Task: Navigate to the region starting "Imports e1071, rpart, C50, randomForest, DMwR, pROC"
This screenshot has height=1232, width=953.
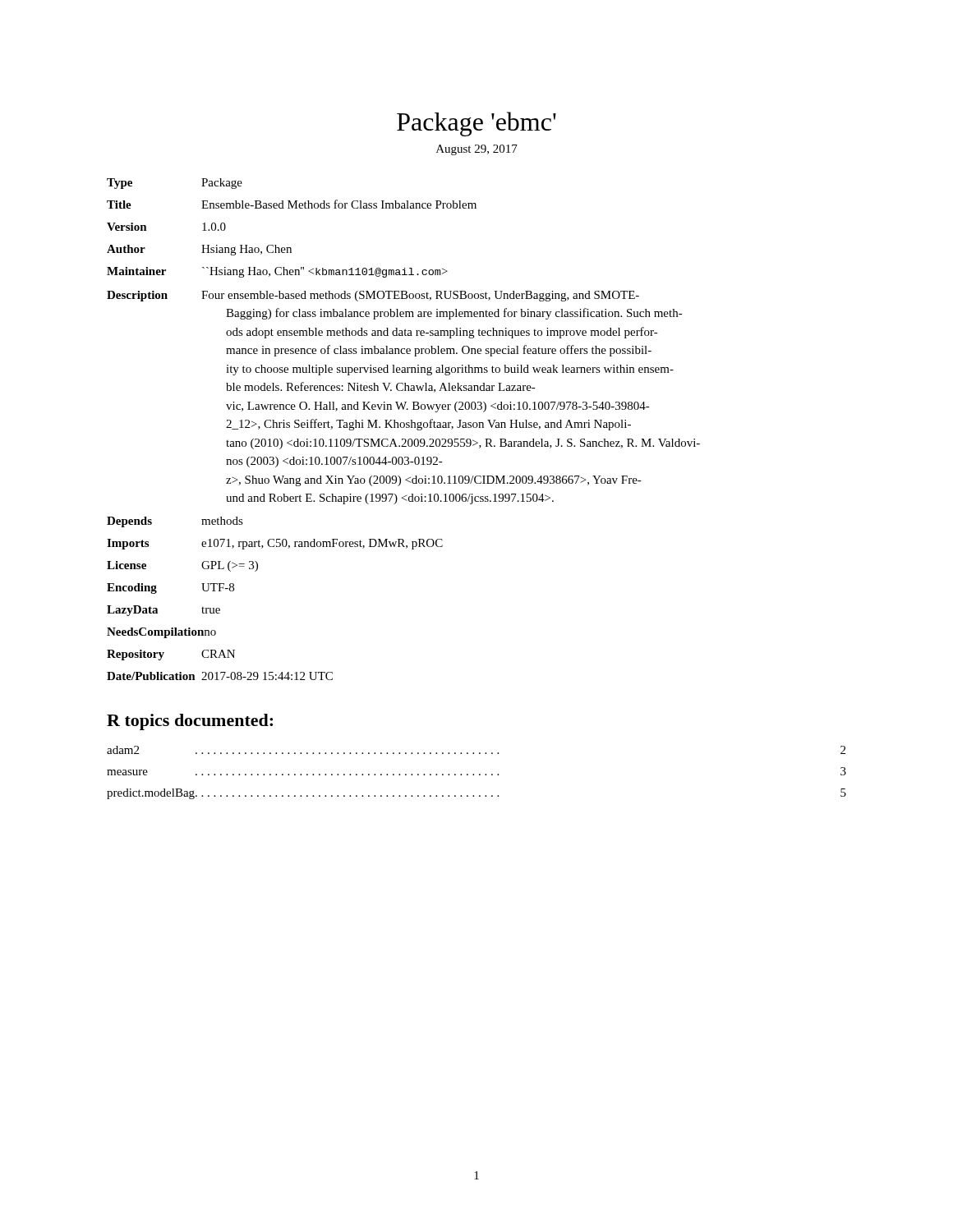Action: click(275, 544)
